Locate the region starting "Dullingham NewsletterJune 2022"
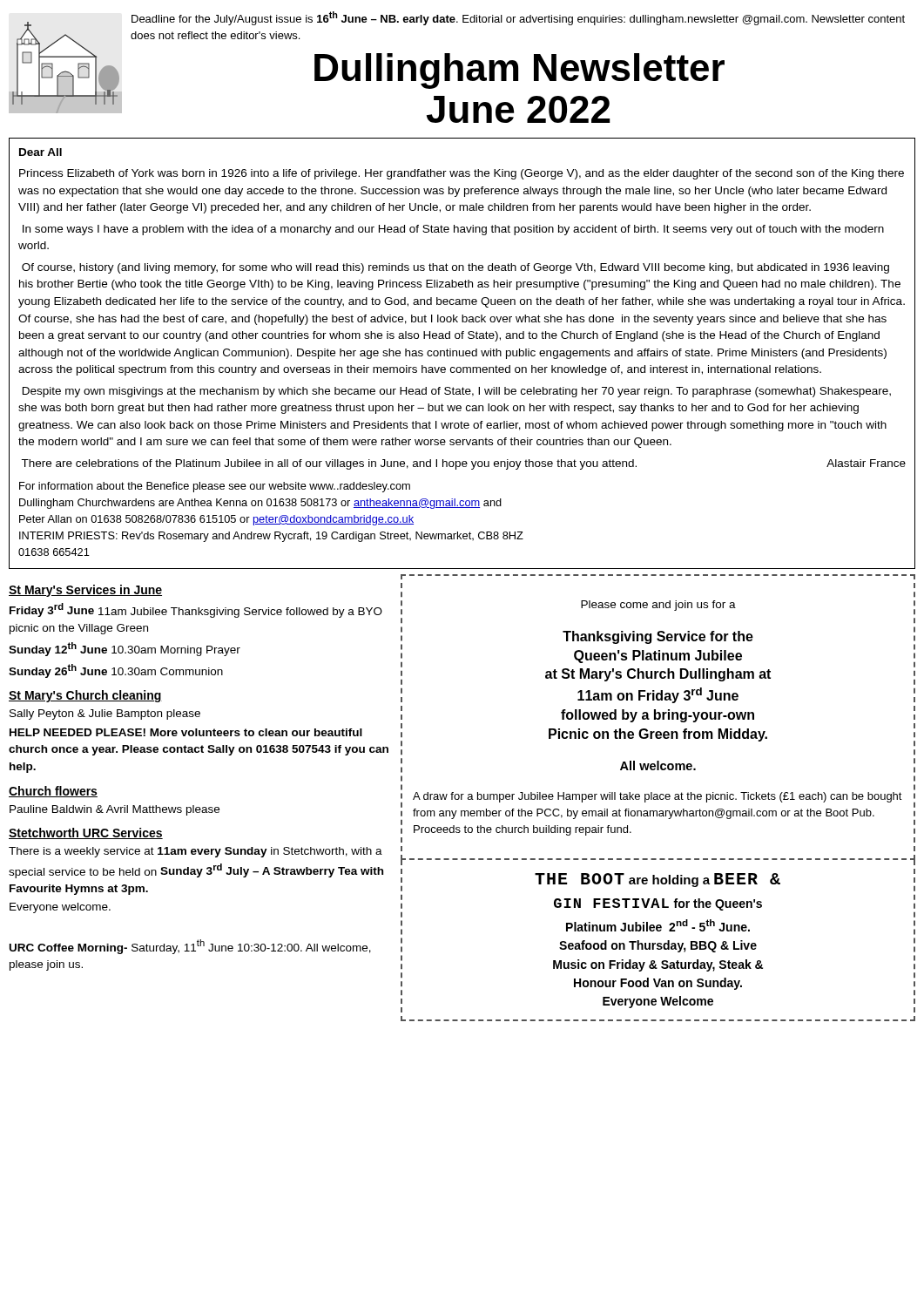The height and width of the screenshot is (1307, 924). click(x=519, y=89)
